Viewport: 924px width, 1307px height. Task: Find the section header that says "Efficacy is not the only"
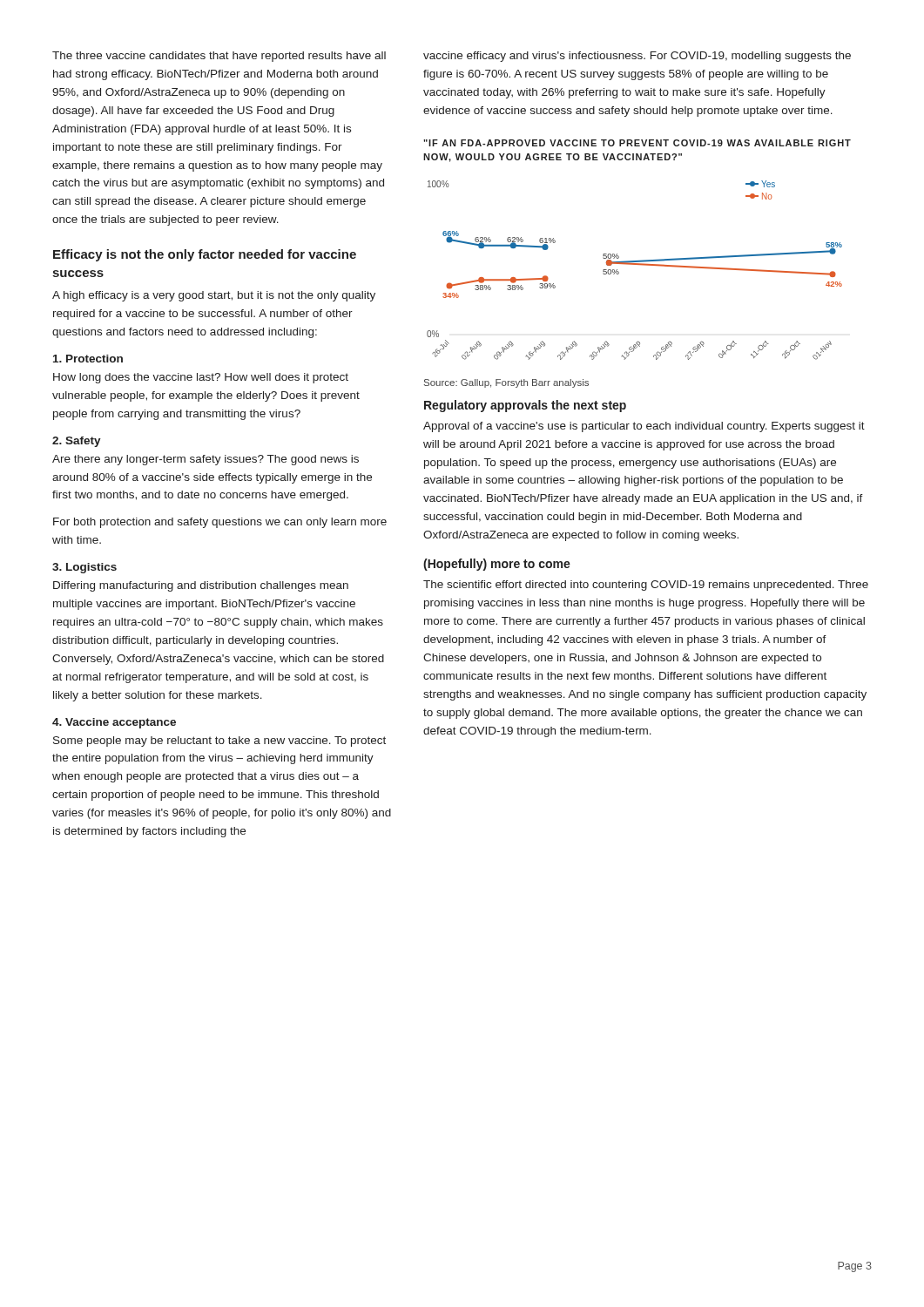[204, 263]
